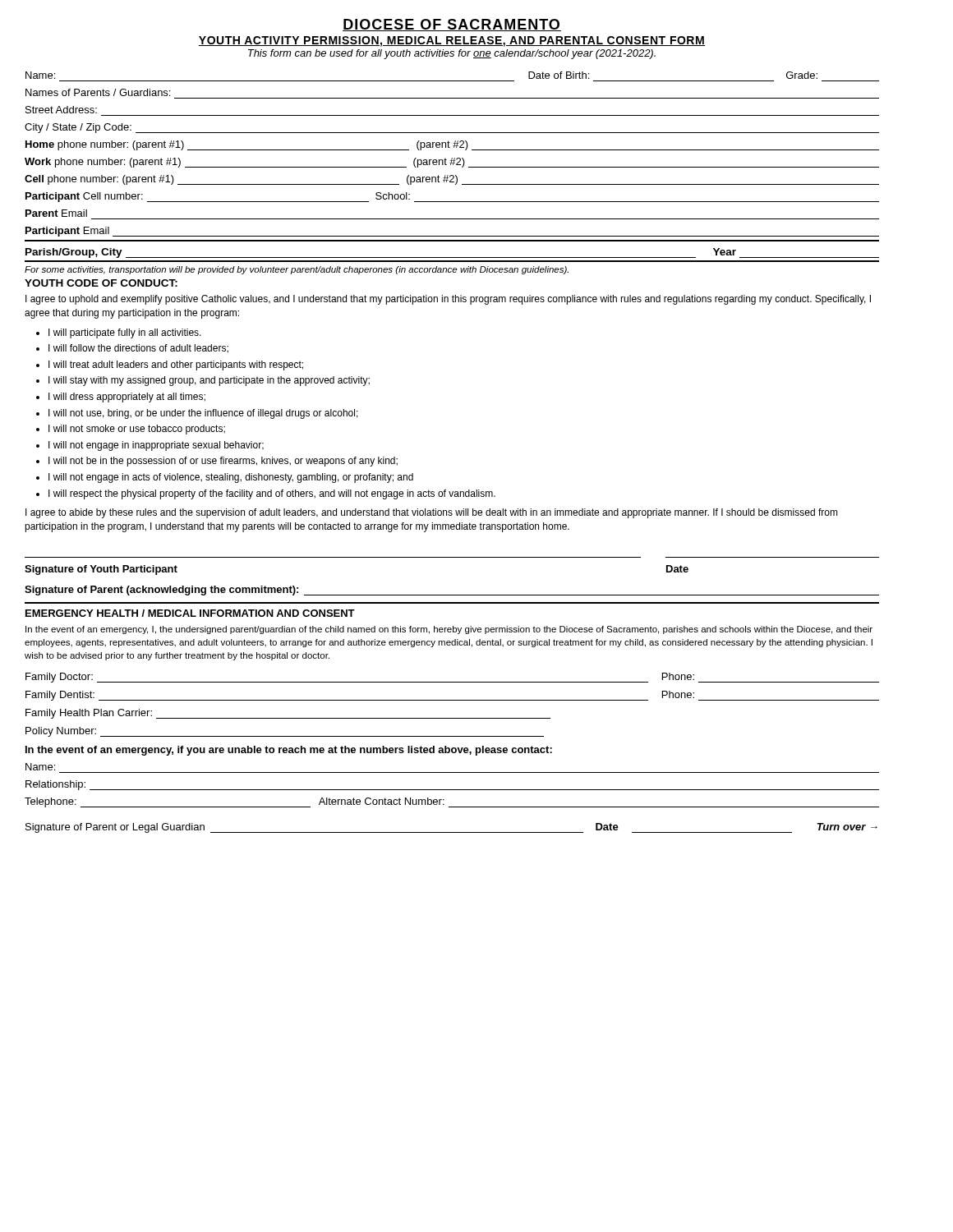Select the text block starting "Family Dentist: Phone:"

click(x=452, y=694)
